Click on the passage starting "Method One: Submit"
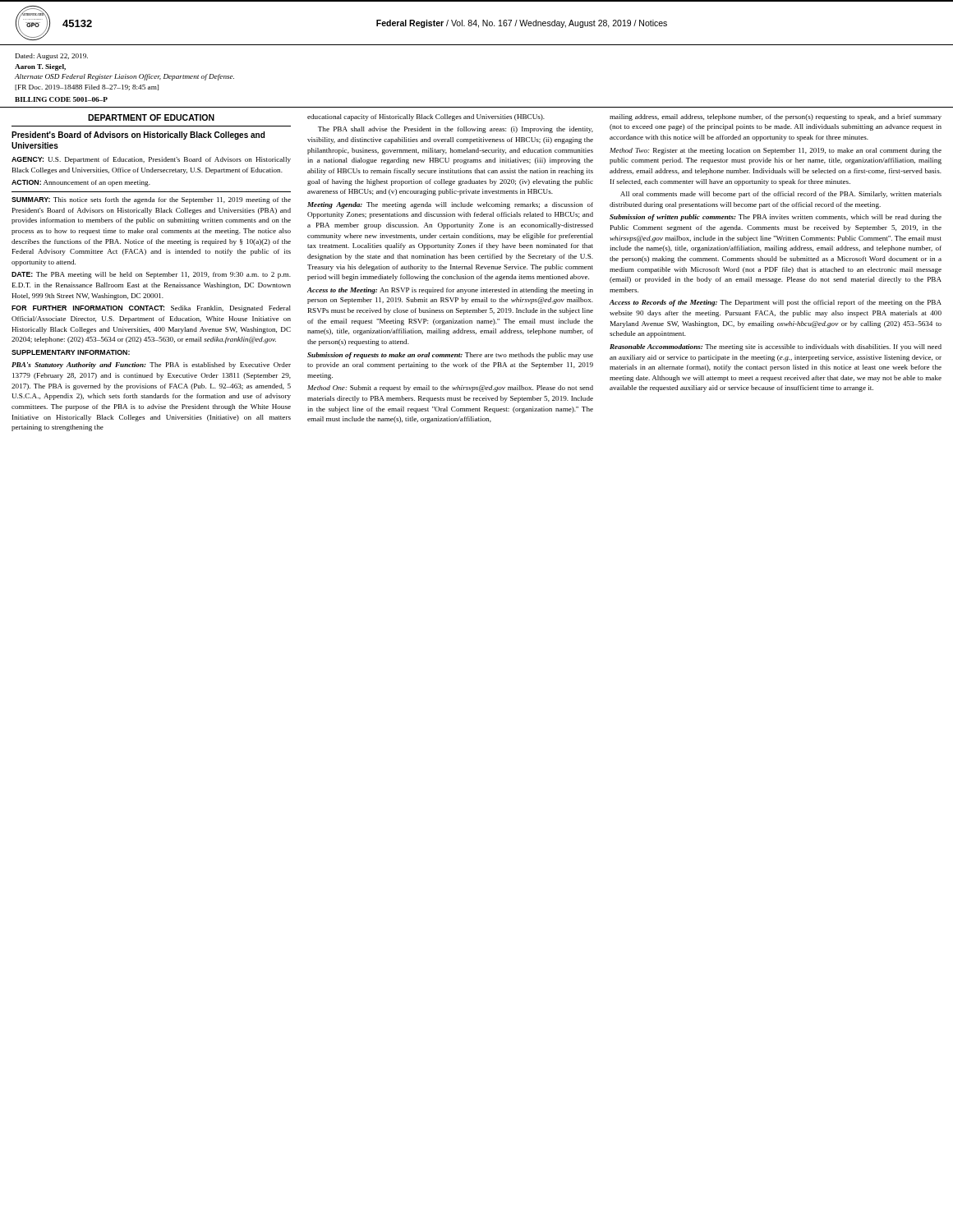Screen dimensions: 1232x953 (x=450, y=404)
